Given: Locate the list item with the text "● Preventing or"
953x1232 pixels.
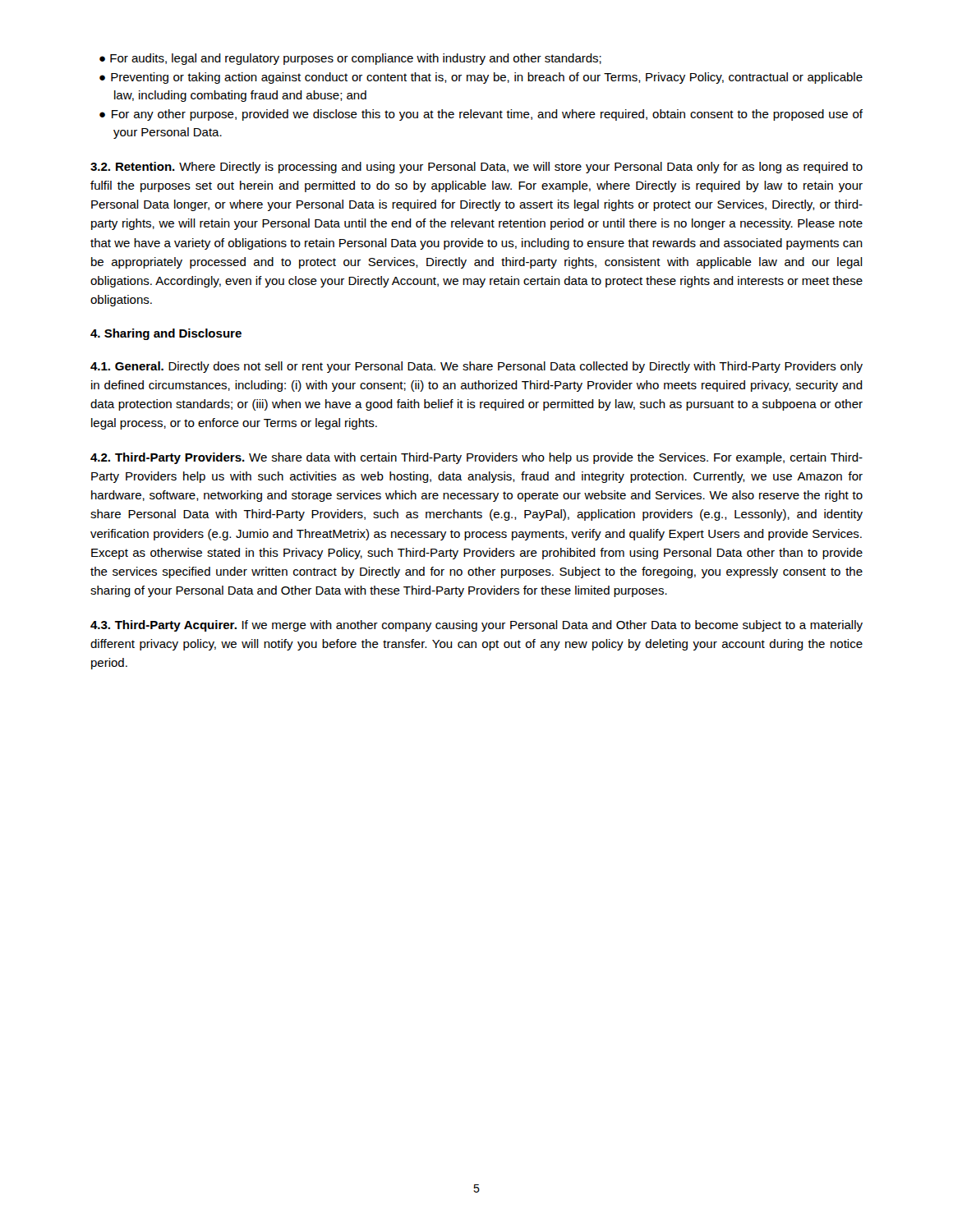Looking at the screenshot, I should (x=481, y=86).
